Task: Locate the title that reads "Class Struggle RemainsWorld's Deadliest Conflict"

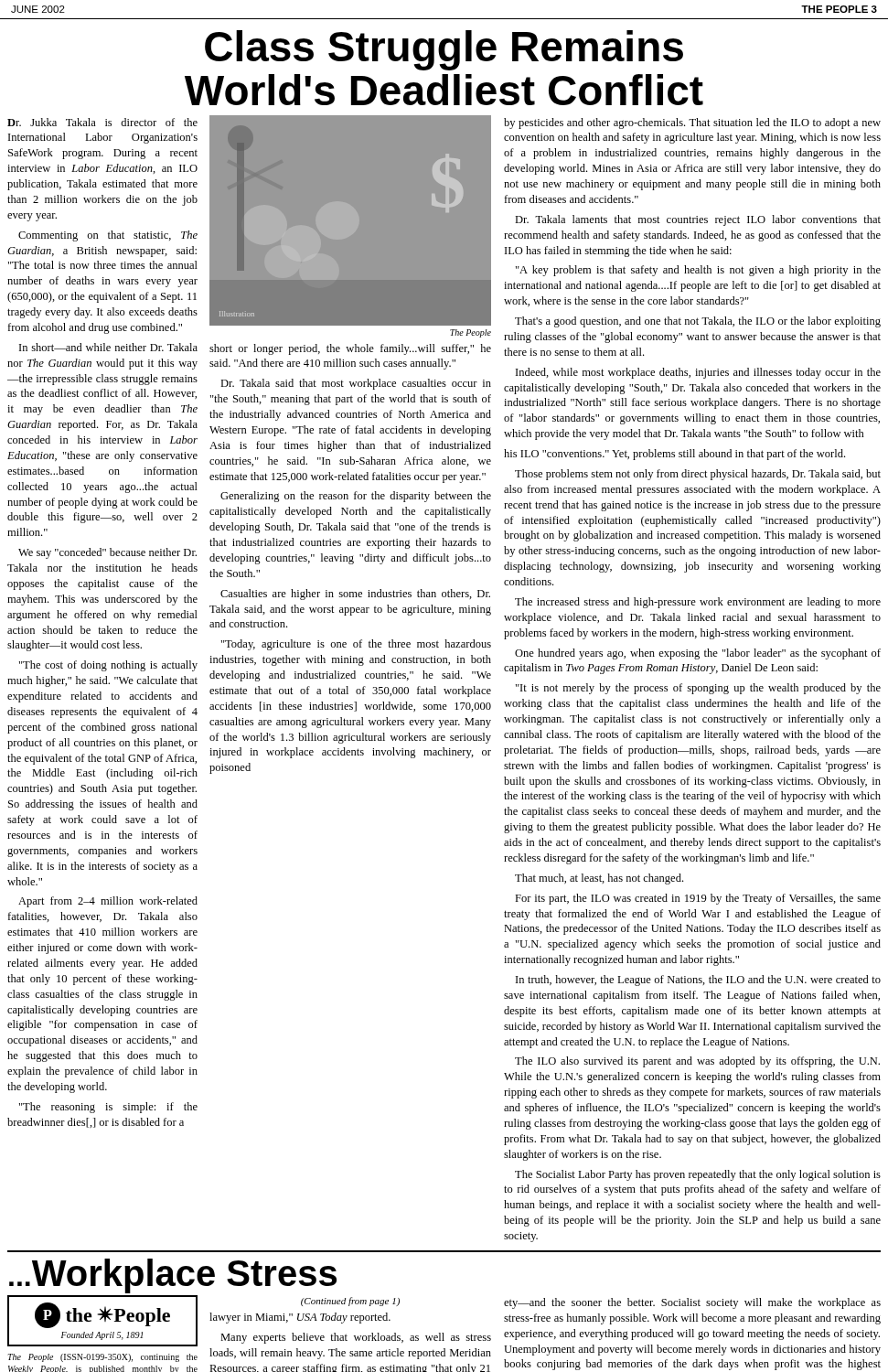Action: [x=444, y=69]
